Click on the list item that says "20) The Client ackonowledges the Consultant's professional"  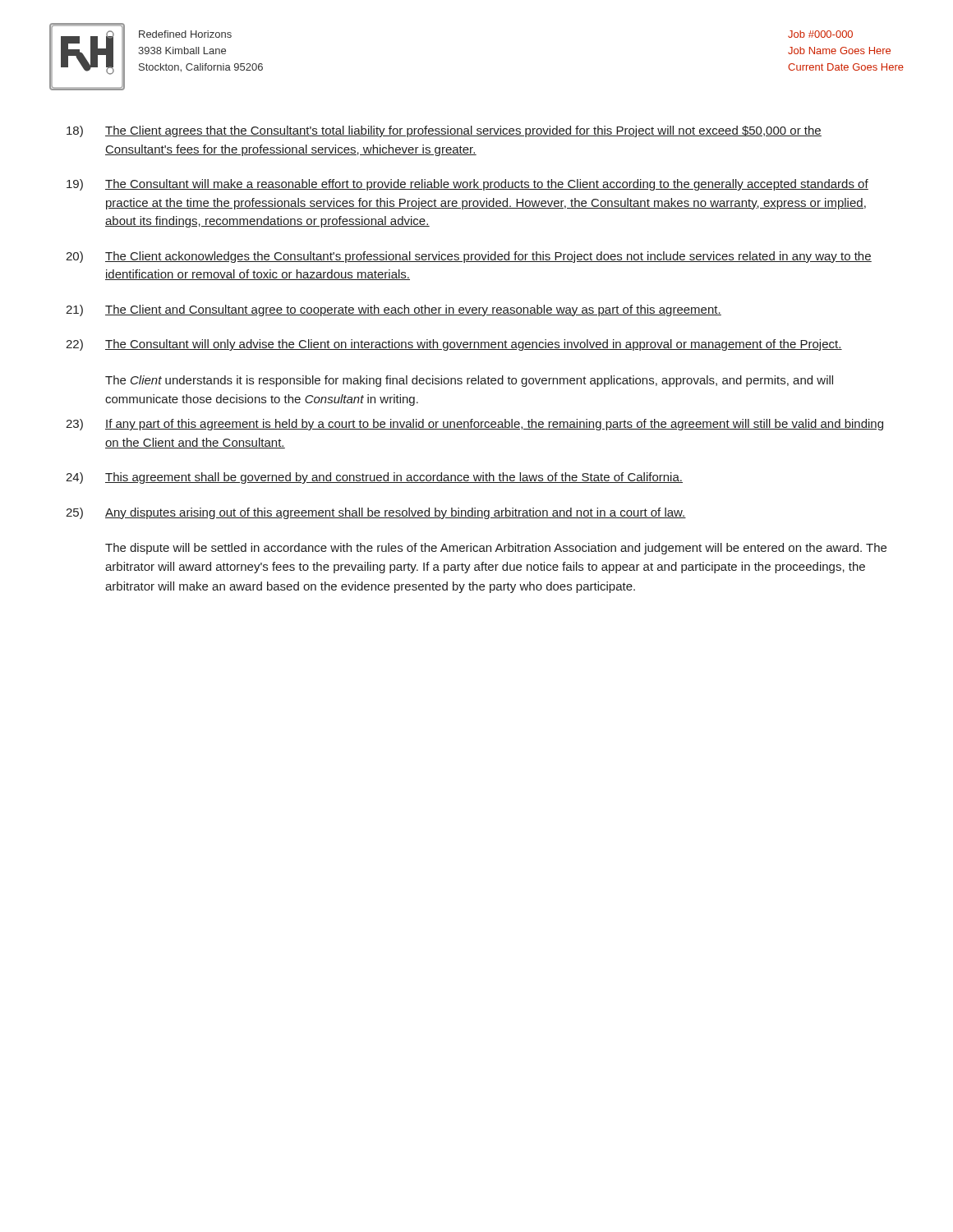pyautogui.click(x=476, y=265)
